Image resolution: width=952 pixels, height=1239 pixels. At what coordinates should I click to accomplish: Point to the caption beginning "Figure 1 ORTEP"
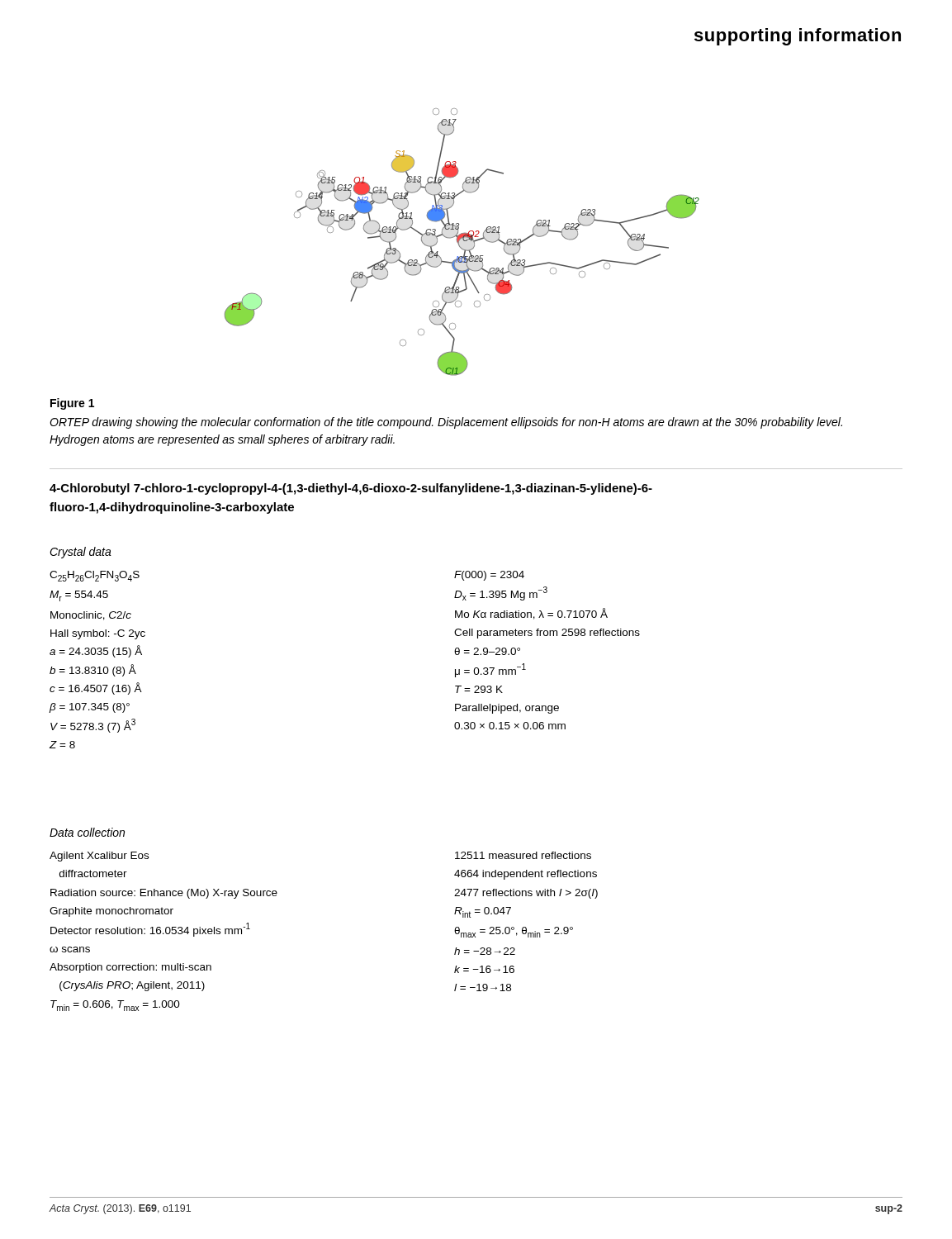[x=462, y=422]
